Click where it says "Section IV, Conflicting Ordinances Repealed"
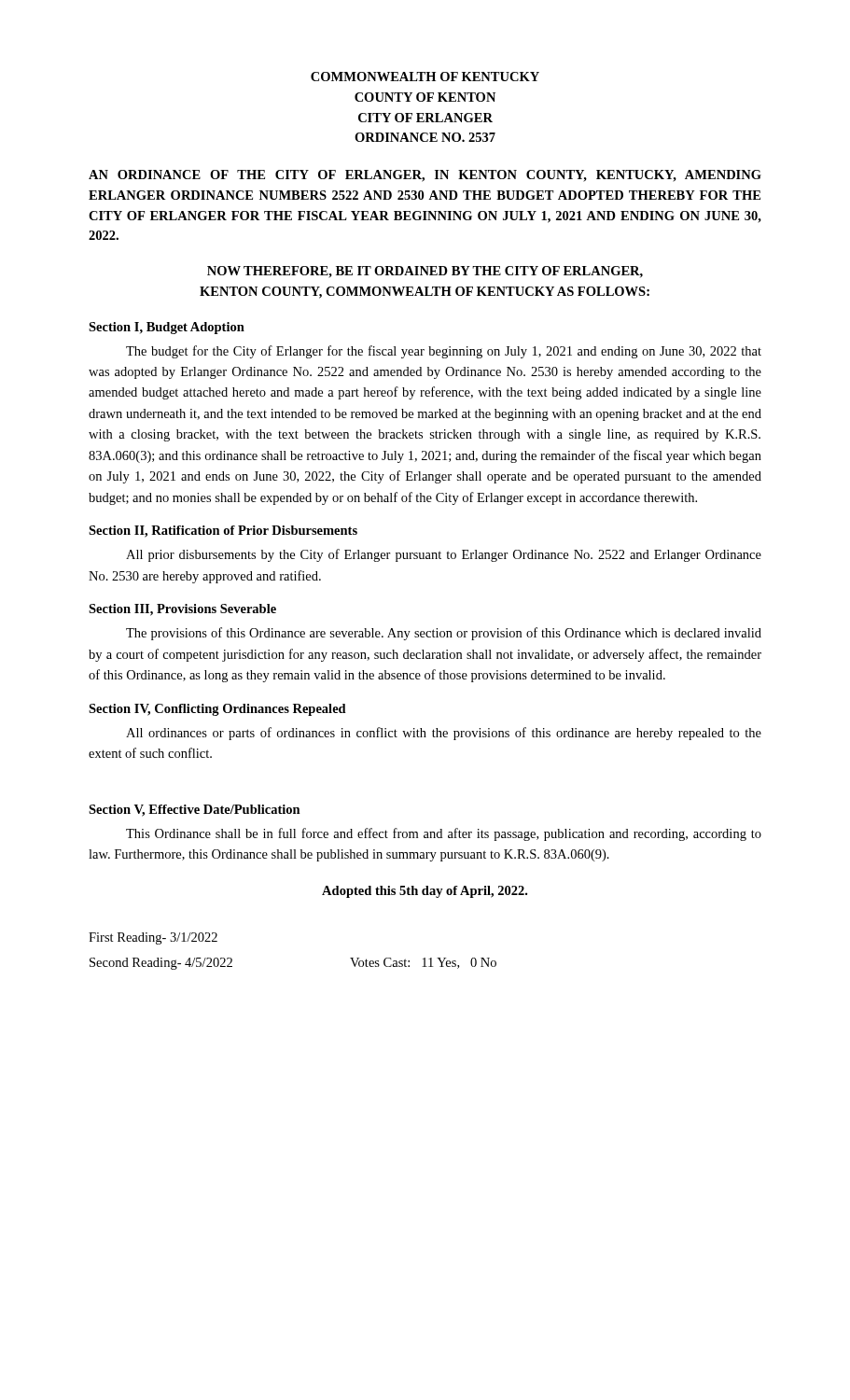Screen dimensions: 1400x850 217,708
